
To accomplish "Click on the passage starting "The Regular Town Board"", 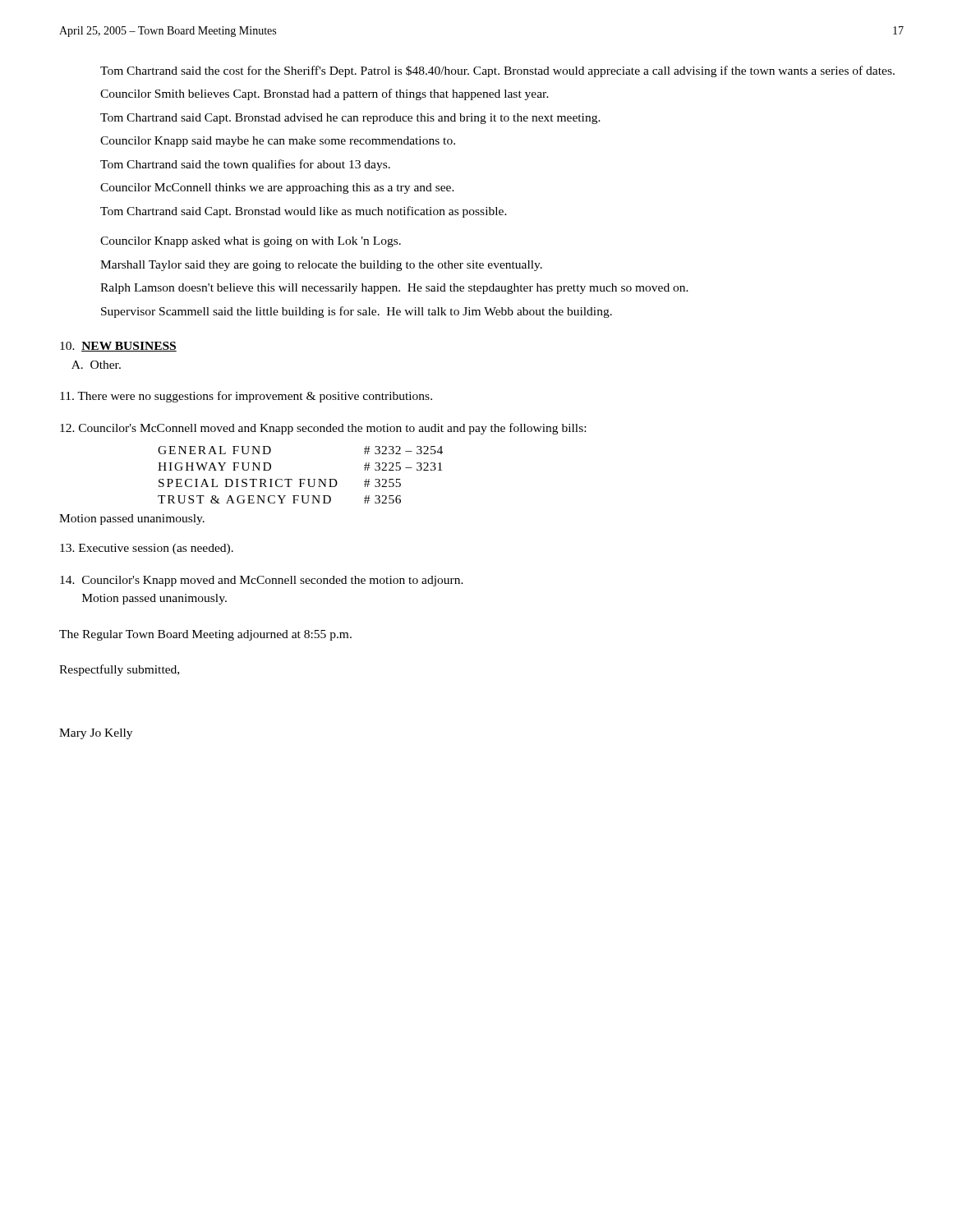I will pyautogui.click(x=206, y=634).
